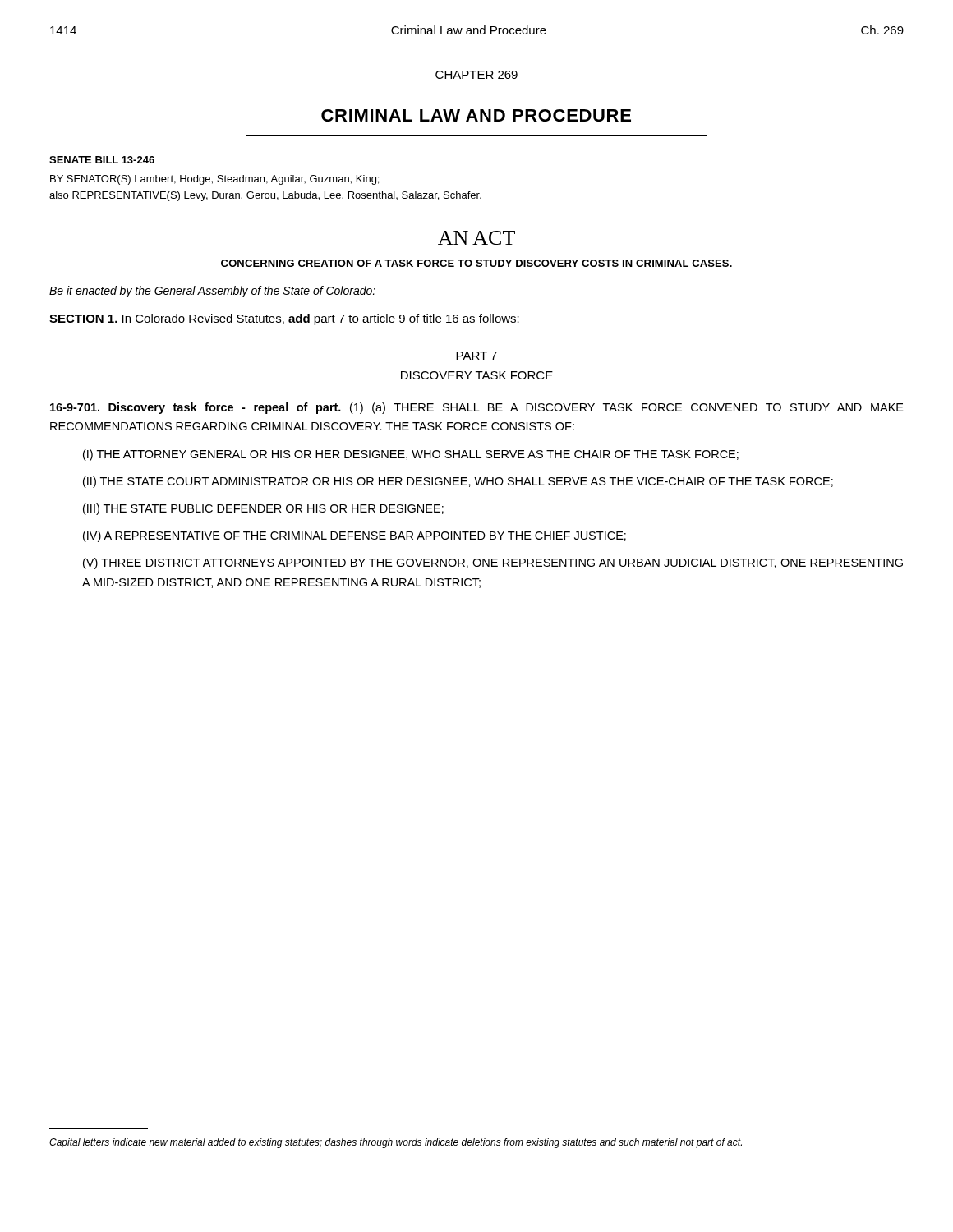This screenshot has height=1232, width=953.
Task: Click on the list item that reads "(III) THE STATE PUBLIC DEFENDER OR HIS"
Action: 263,508
